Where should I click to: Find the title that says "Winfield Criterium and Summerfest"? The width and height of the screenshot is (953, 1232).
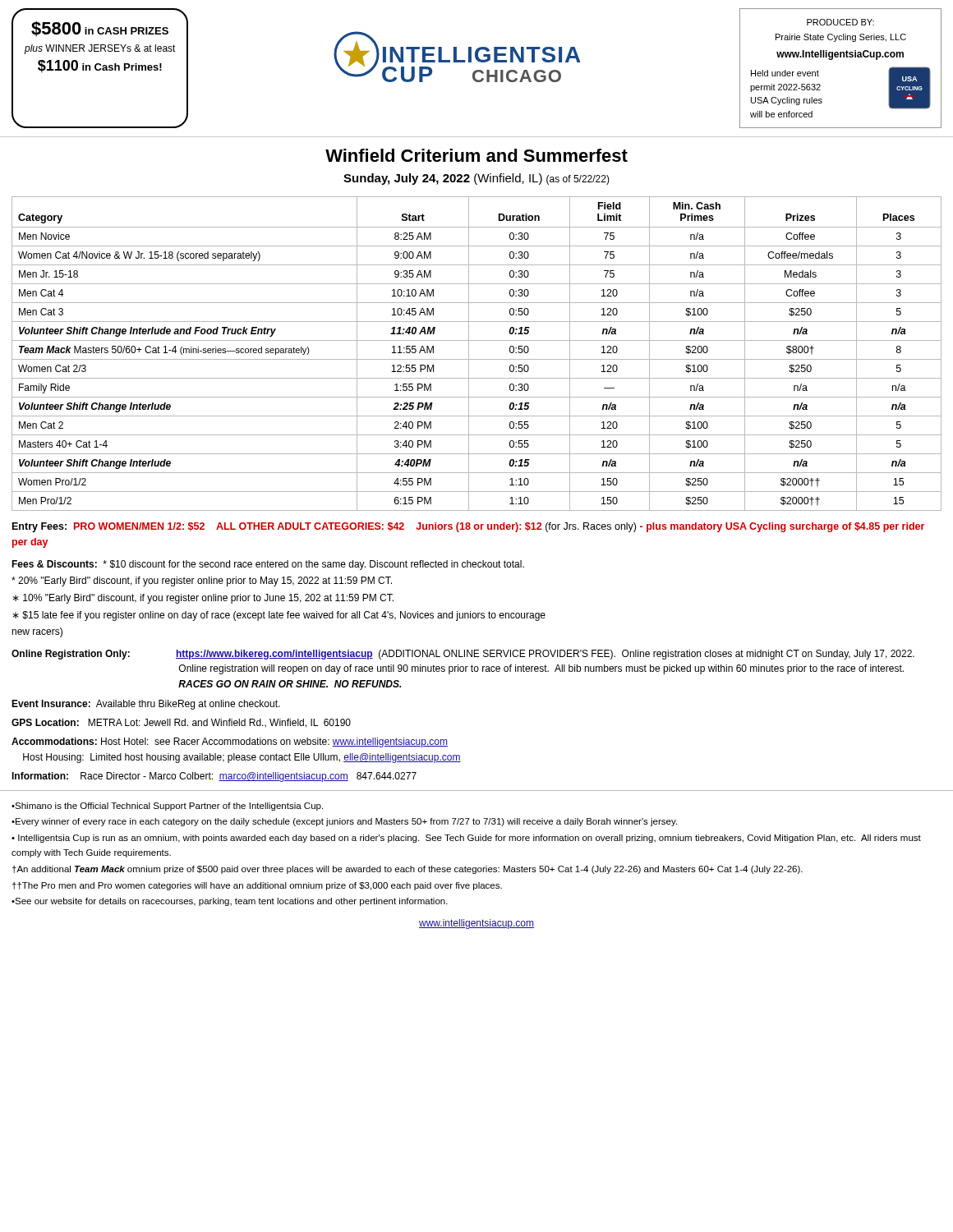click(x=476, y=156)
